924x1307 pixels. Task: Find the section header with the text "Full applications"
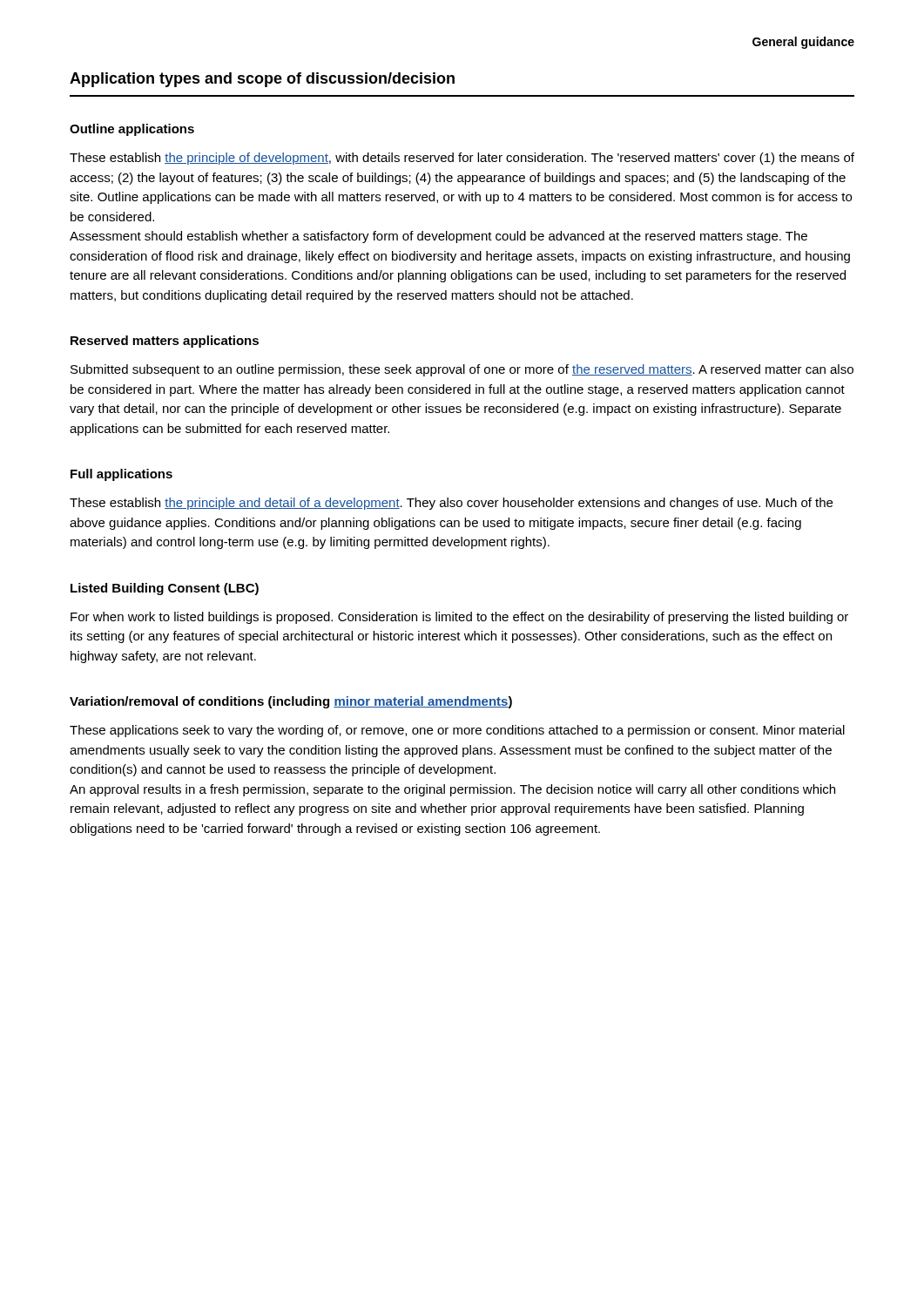coord(121,474)
